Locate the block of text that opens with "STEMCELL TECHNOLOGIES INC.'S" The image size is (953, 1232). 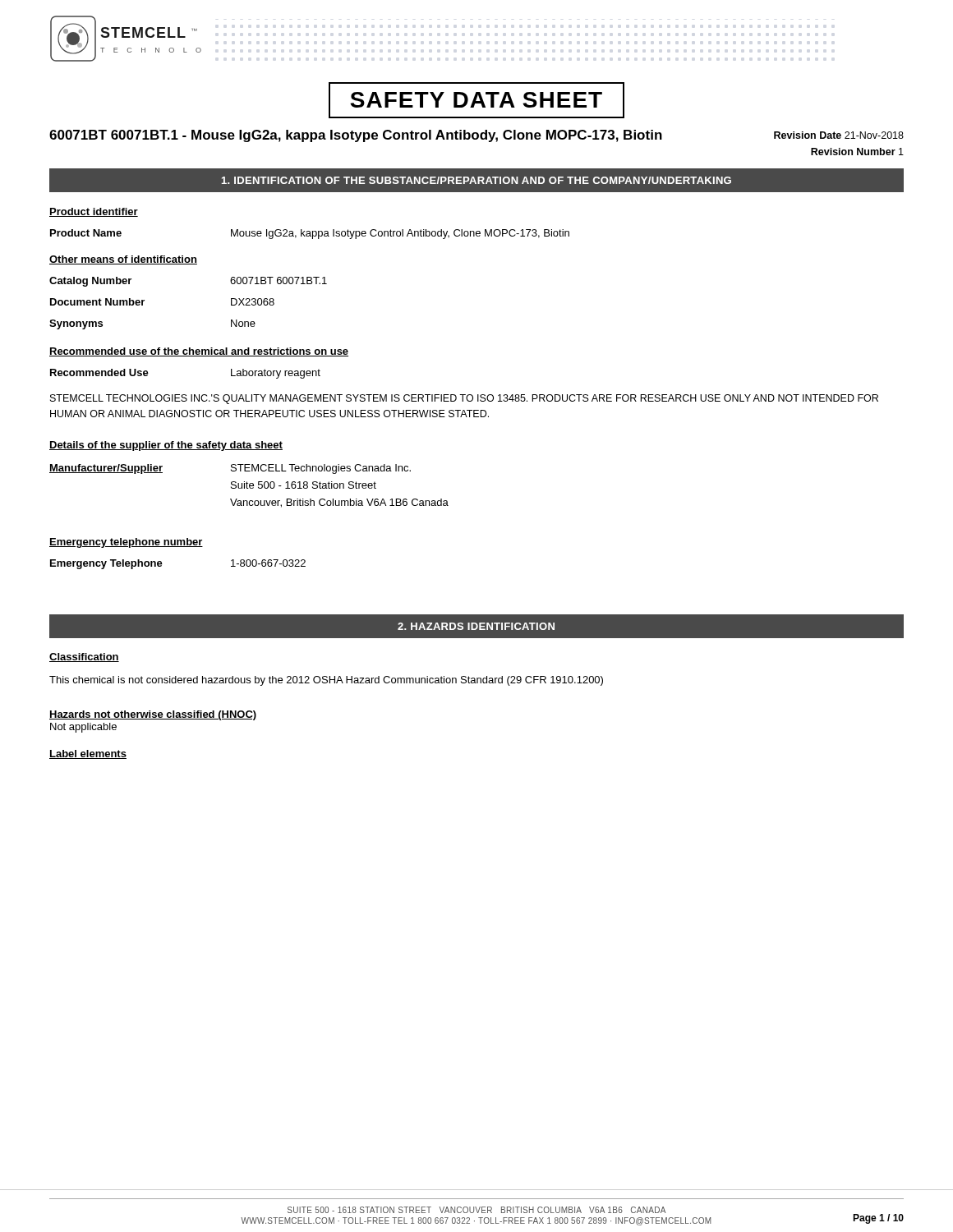tap(464, 406)
